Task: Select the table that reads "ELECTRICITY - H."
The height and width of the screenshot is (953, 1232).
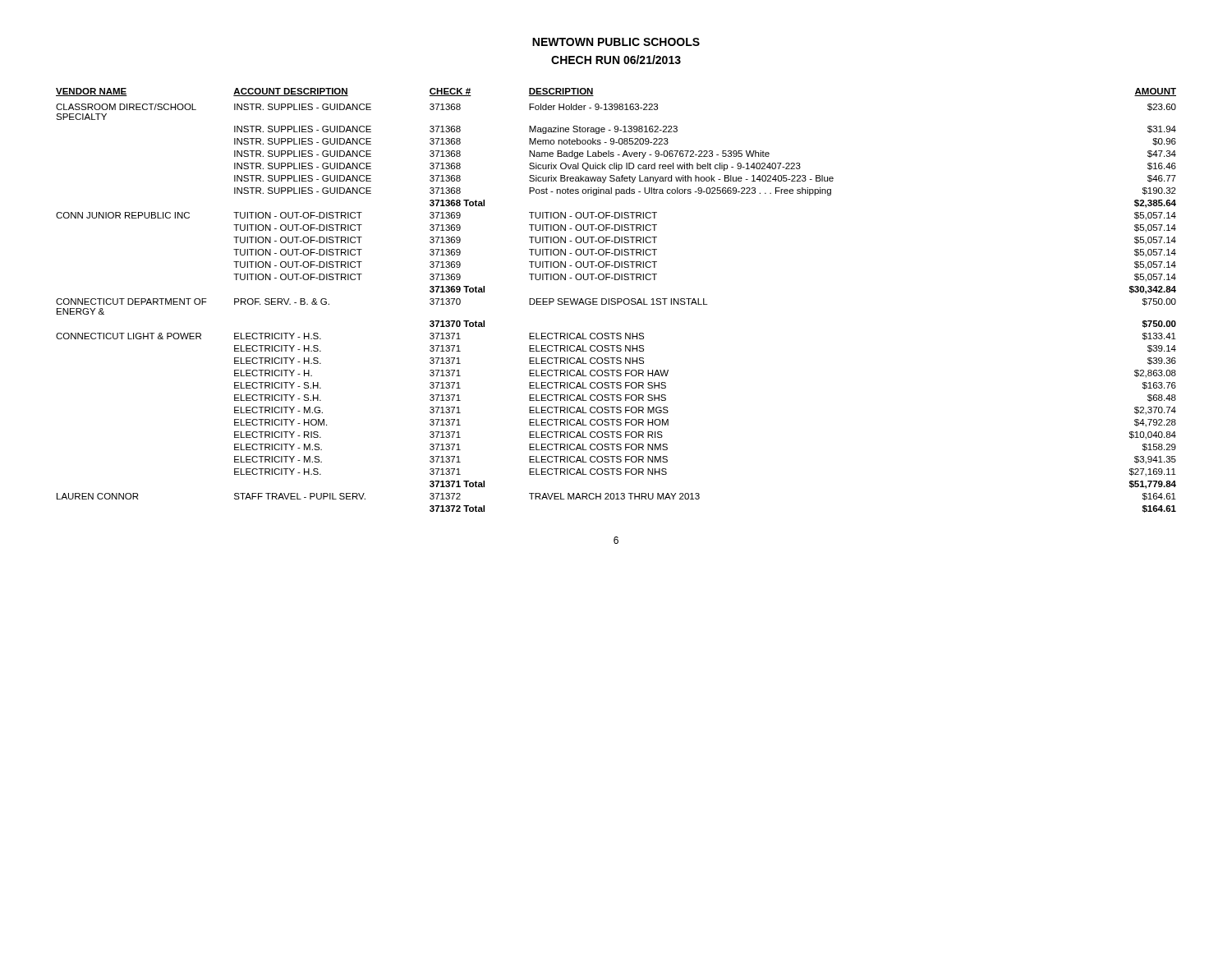Action: pyautogui.click(x=616, y=300)
